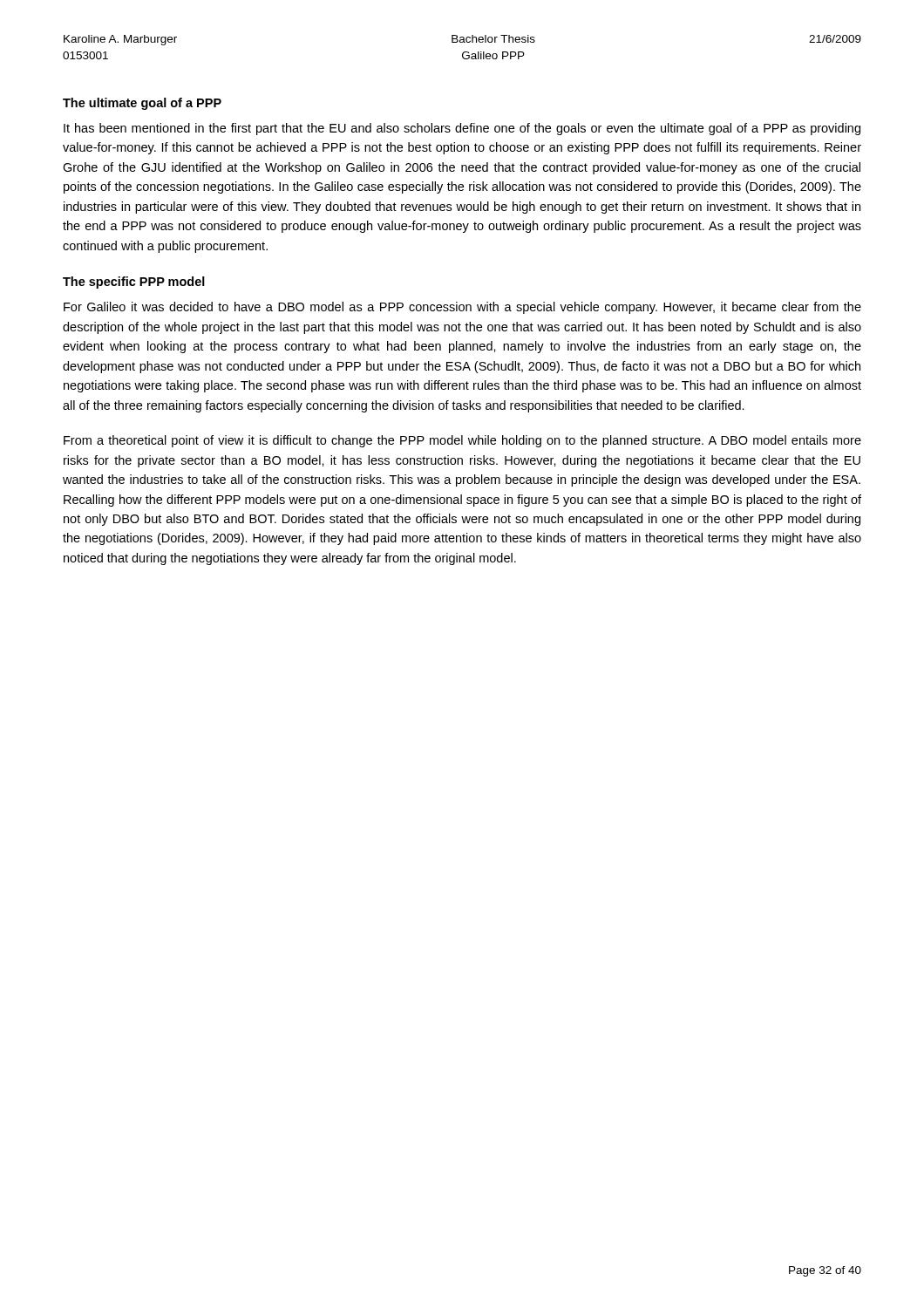
Task: Navigate to the text starting "The specific PPP model"
Action: point(134,282)
